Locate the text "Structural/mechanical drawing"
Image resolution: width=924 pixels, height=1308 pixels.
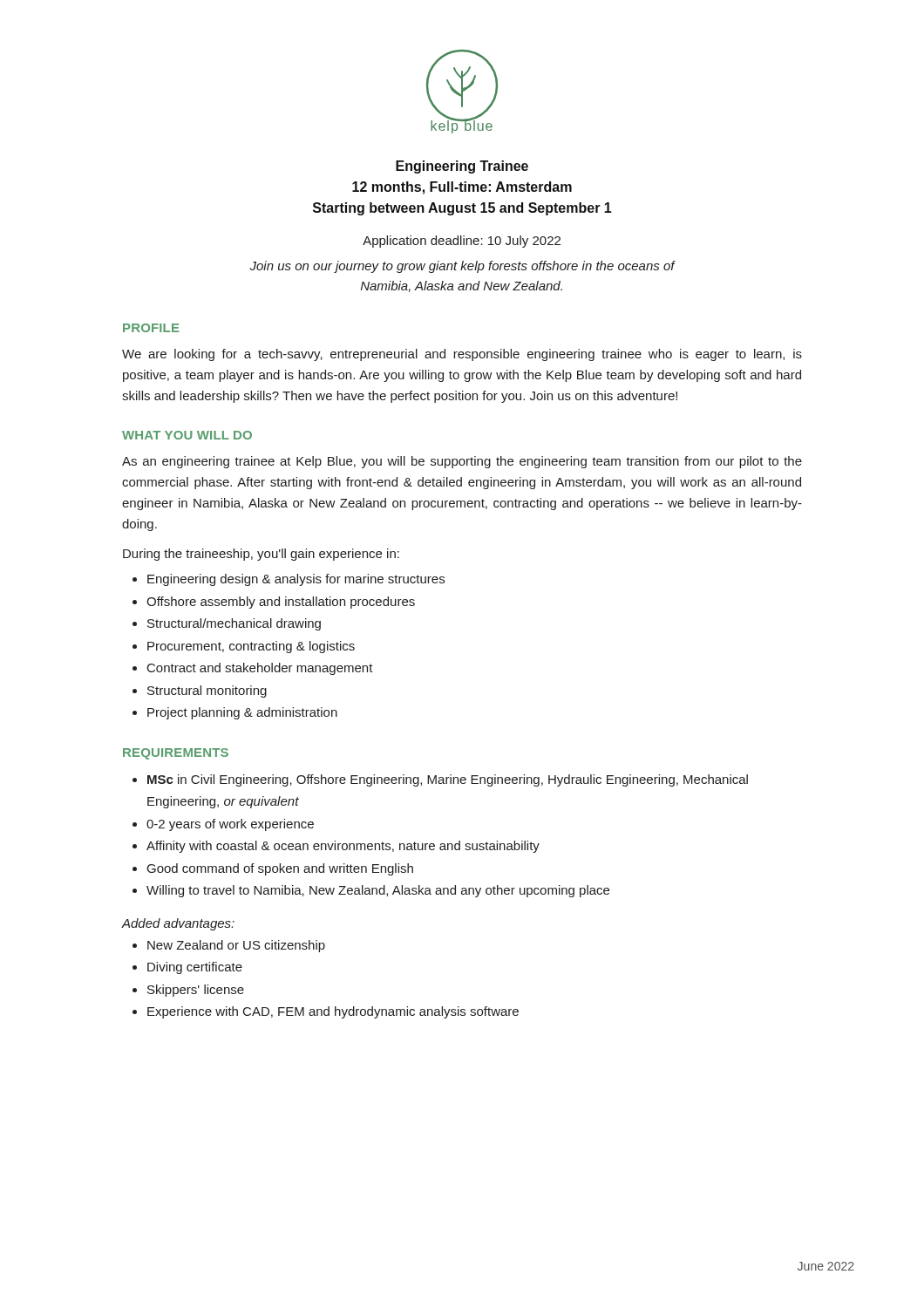234,623
